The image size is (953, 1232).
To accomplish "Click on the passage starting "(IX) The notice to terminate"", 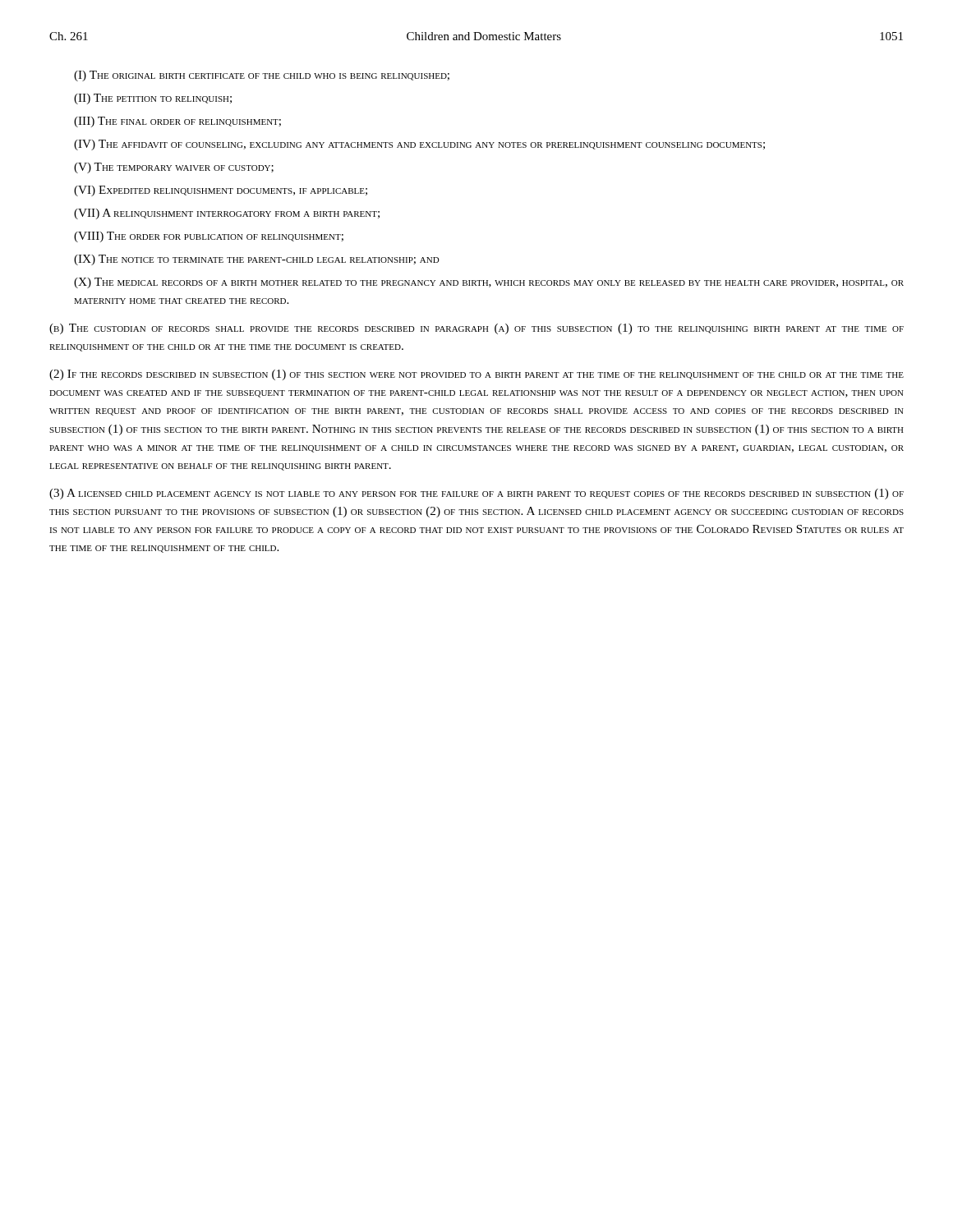I will 257,259.
